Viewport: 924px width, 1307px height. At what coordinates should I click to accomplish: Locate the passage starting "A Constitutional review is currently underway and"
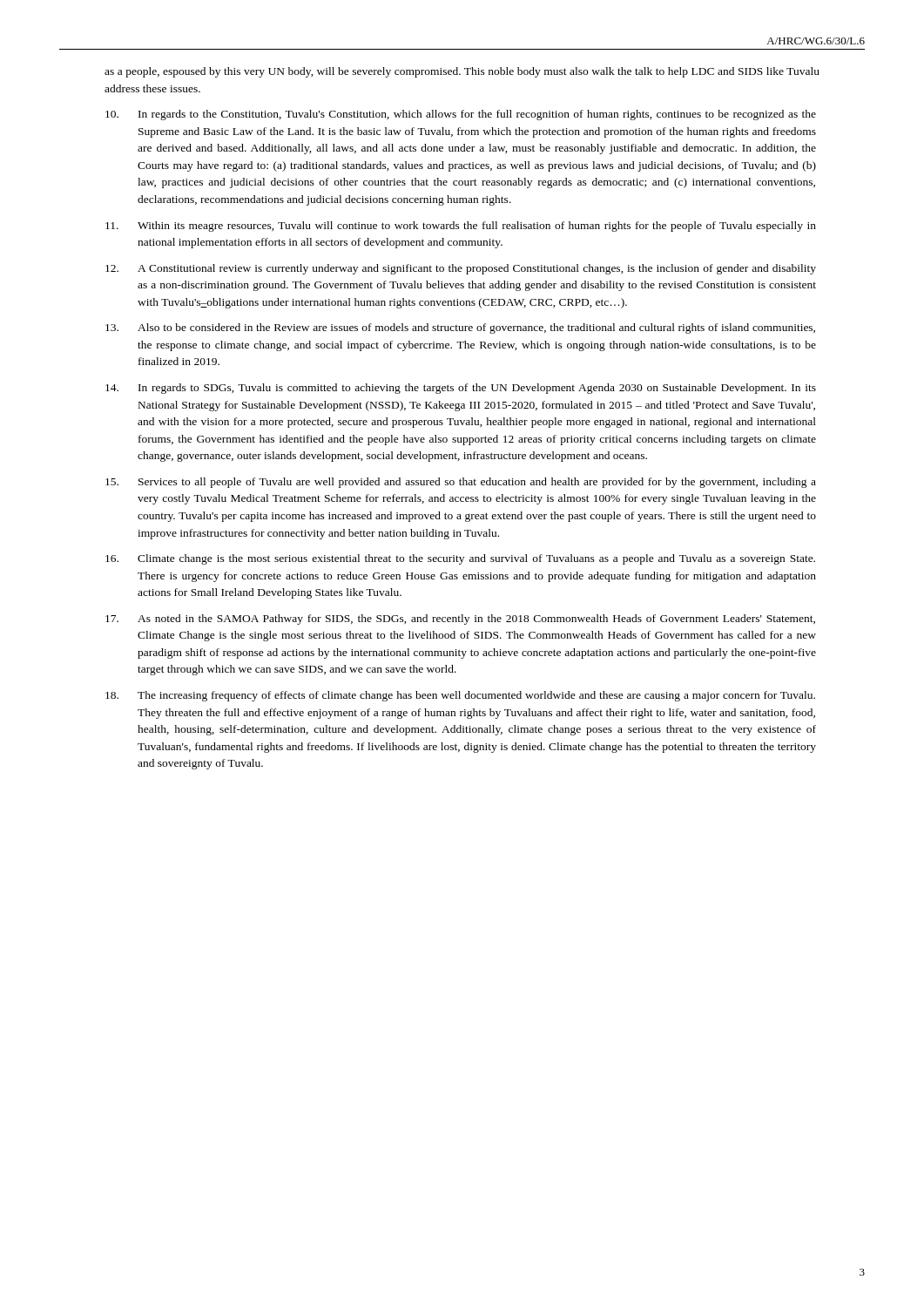[460, 285]
